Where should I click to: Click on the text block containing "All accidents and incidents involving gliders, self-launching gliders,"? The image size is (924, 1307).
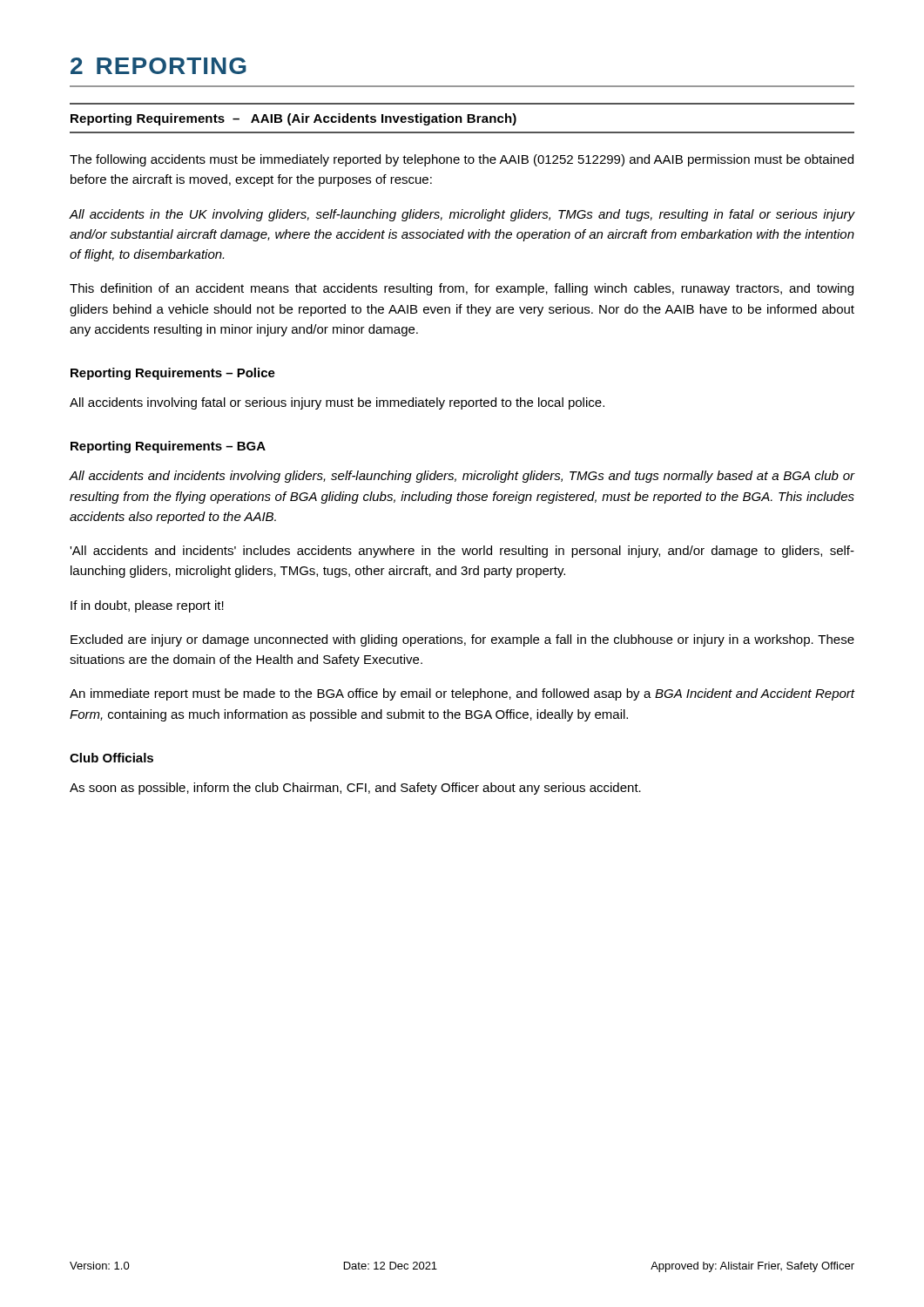(462, 496)
